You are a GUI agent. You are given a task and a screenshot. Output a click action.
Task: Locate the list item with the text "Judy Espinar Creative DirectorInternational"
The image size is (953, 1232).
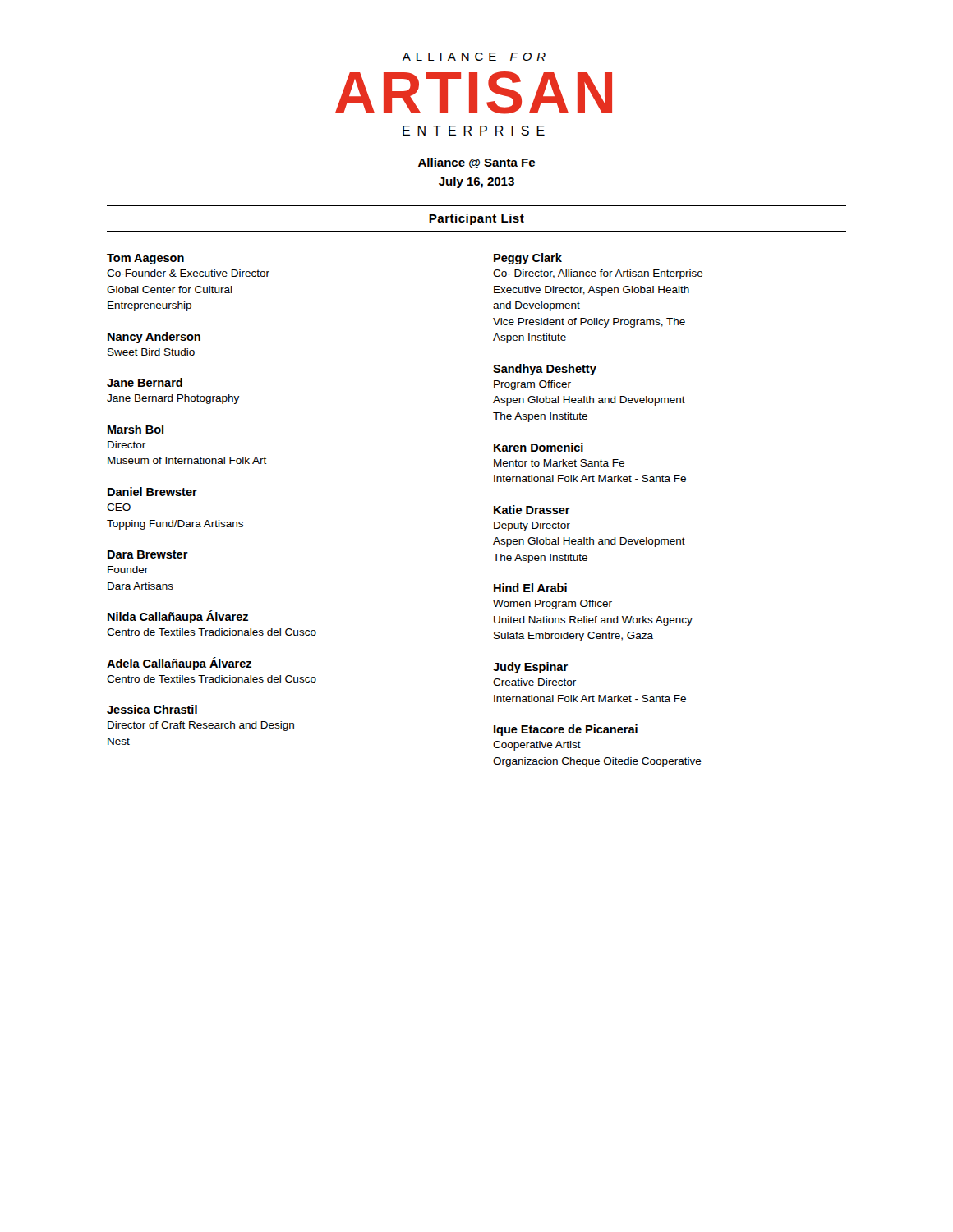[x=530, y=668]
